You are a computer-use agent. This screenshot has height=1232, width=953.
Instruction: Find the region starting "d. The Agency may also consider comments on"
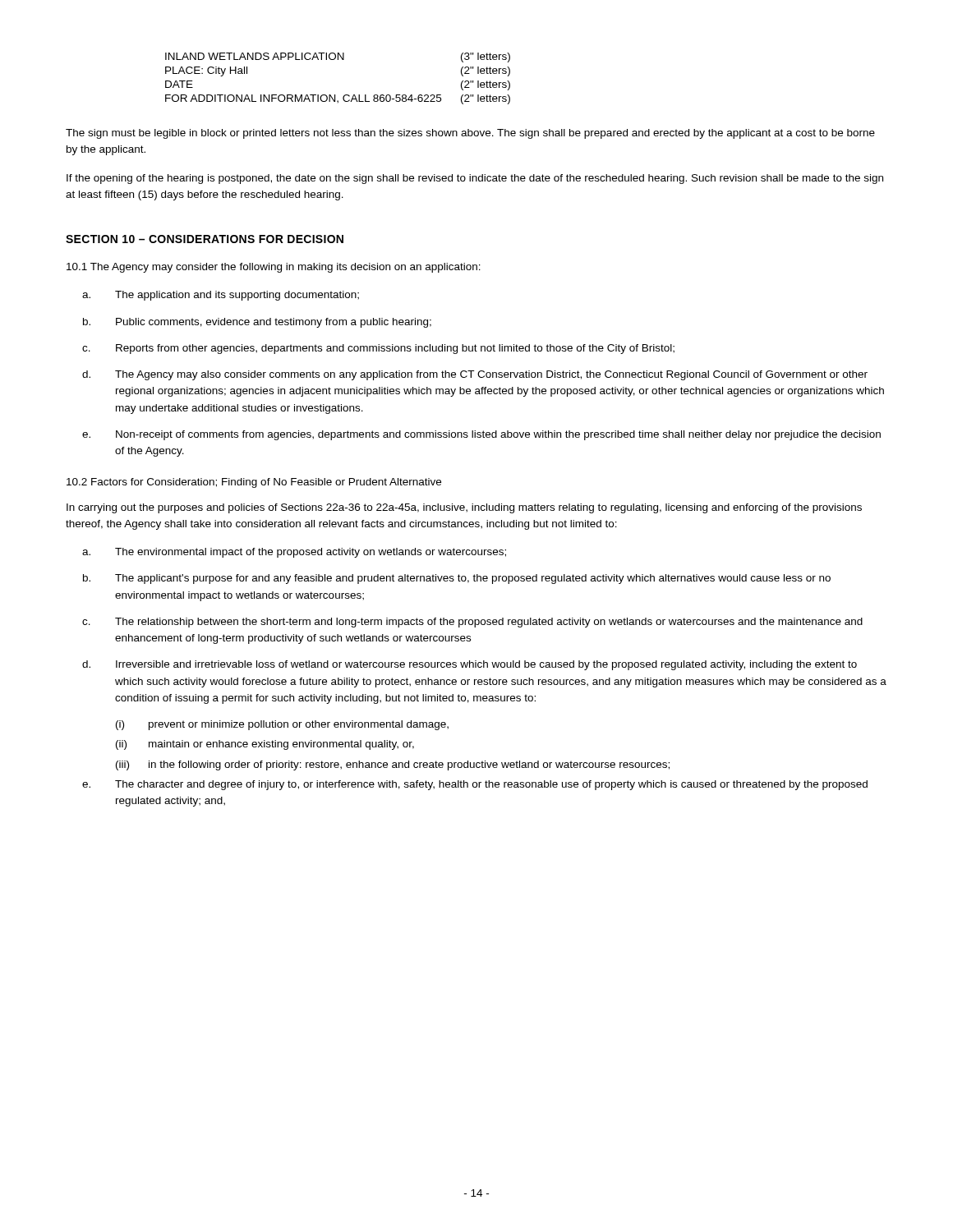click(x=485, y=391)
